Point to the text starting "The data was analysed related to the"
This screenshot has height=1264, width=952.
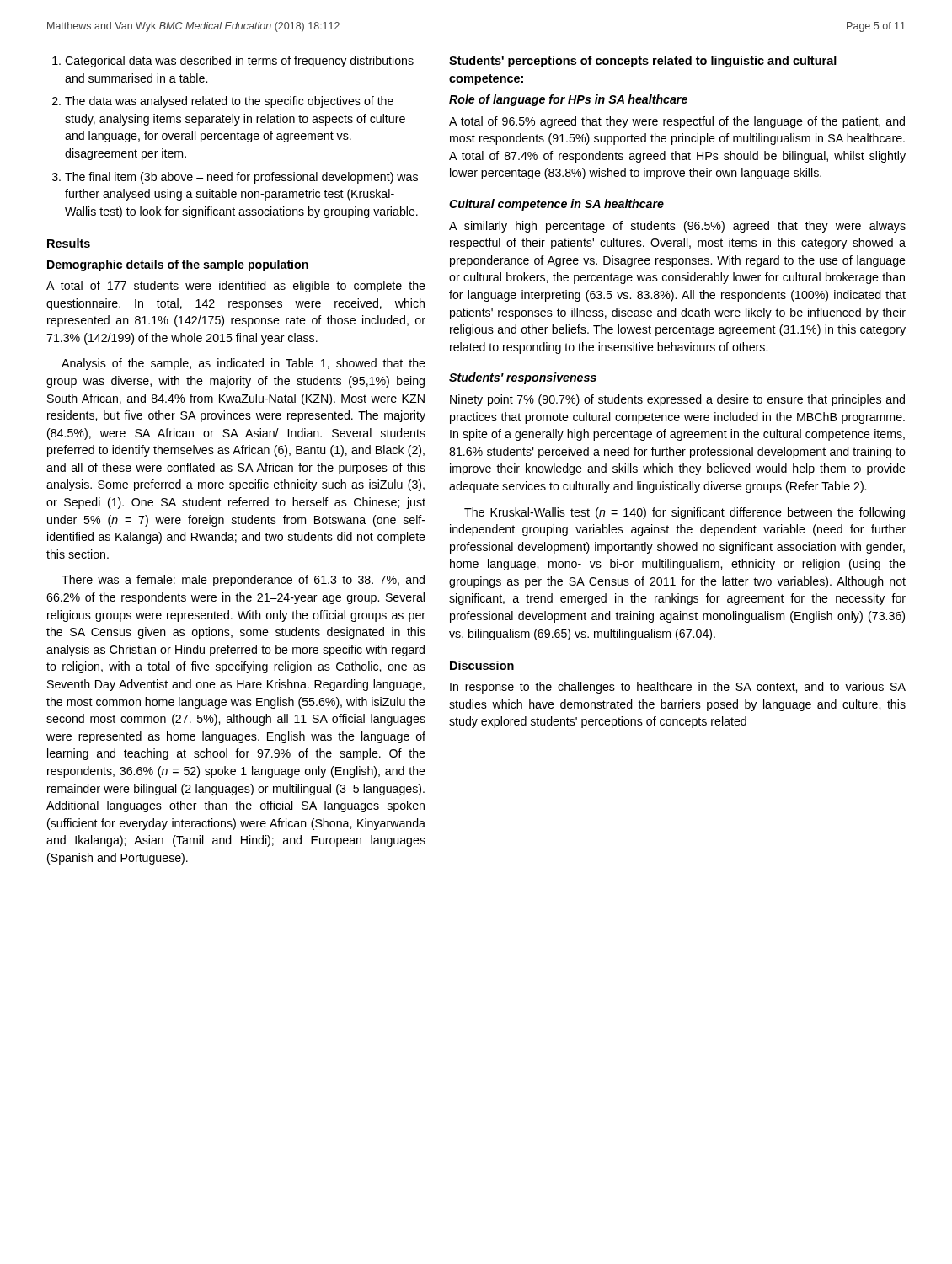coord(235,127)
